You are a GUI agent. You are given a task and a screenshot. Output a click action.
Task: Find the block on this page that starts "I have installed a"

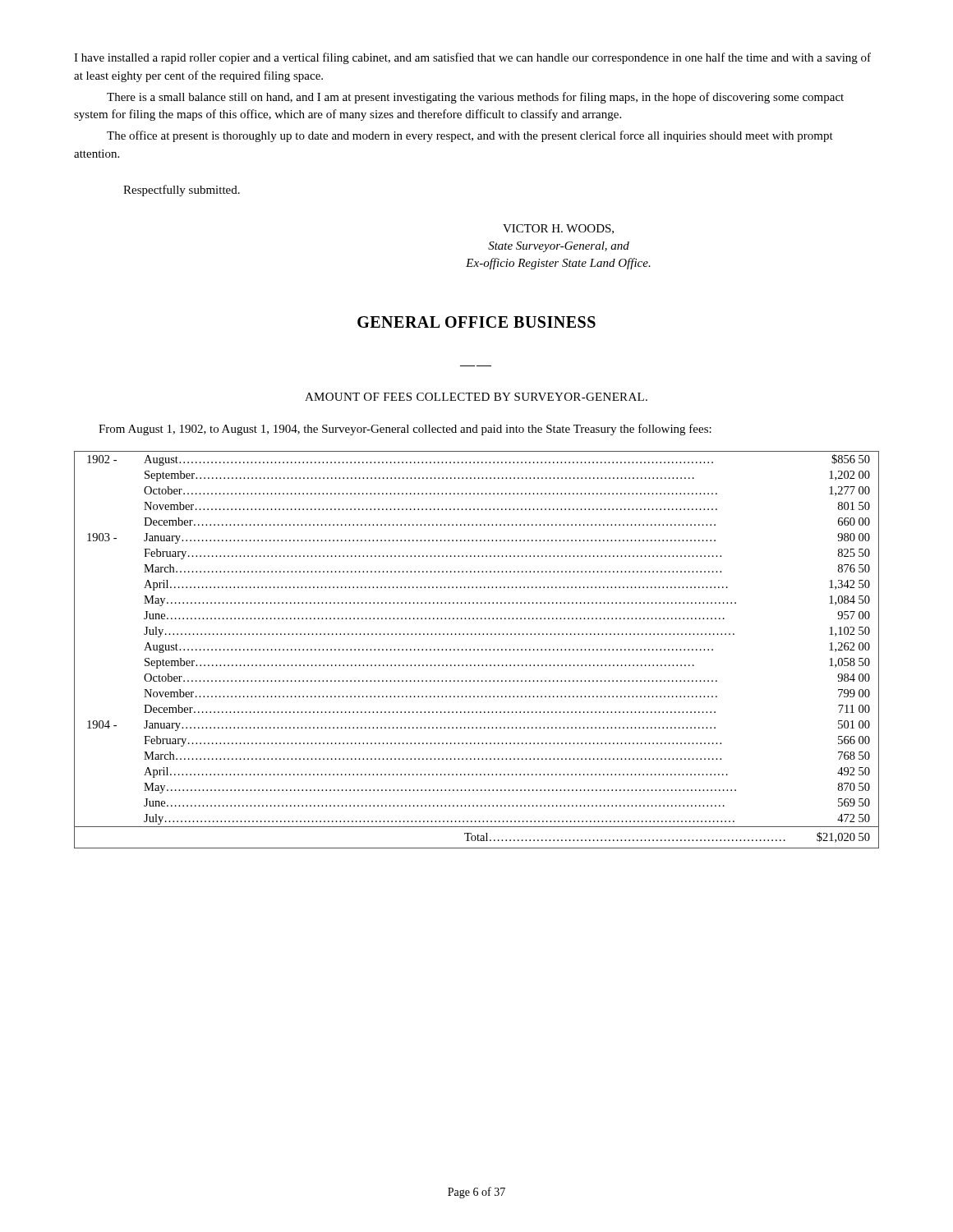476,106
